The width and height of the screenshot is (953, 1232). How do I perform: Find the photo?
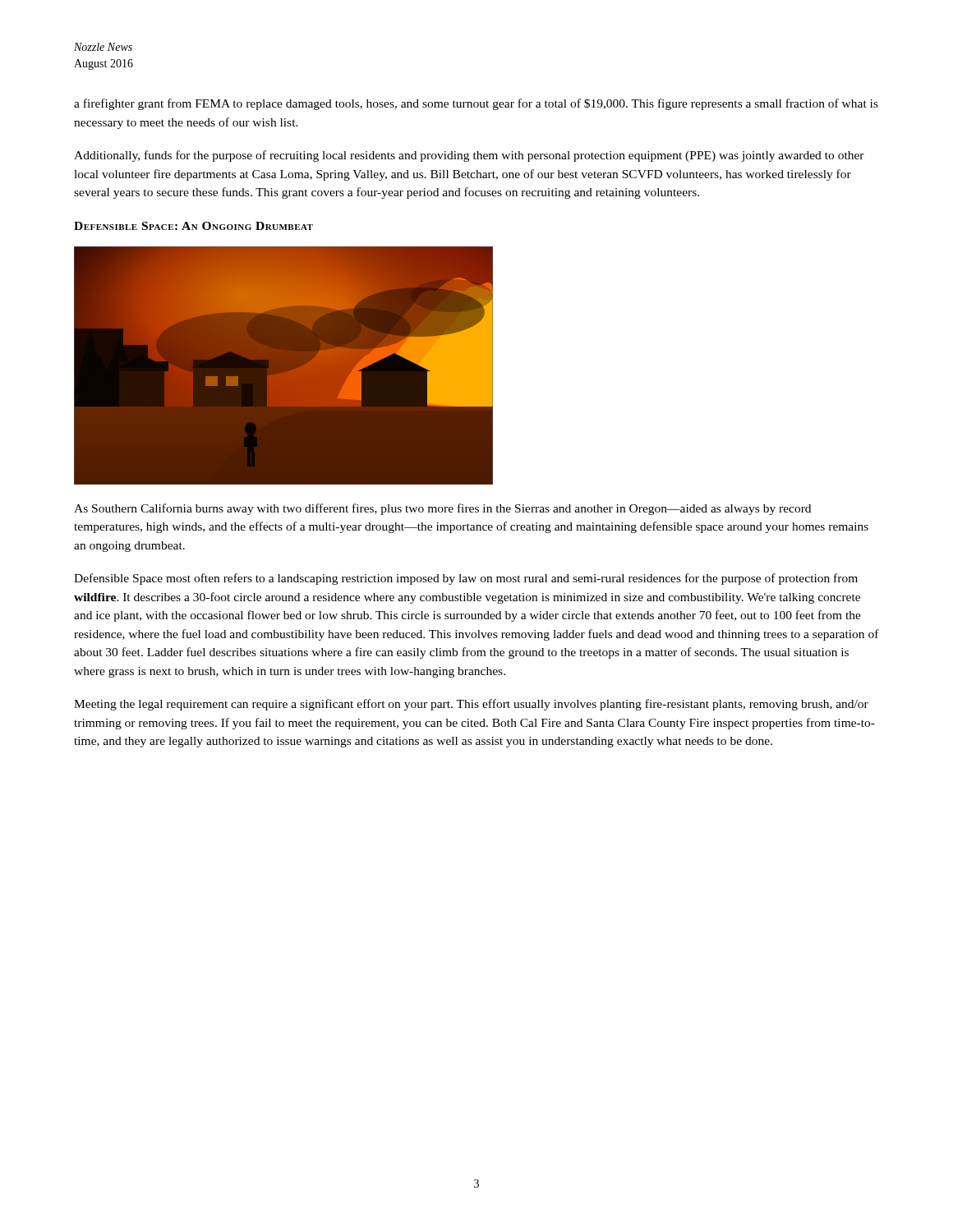(476, 365)
